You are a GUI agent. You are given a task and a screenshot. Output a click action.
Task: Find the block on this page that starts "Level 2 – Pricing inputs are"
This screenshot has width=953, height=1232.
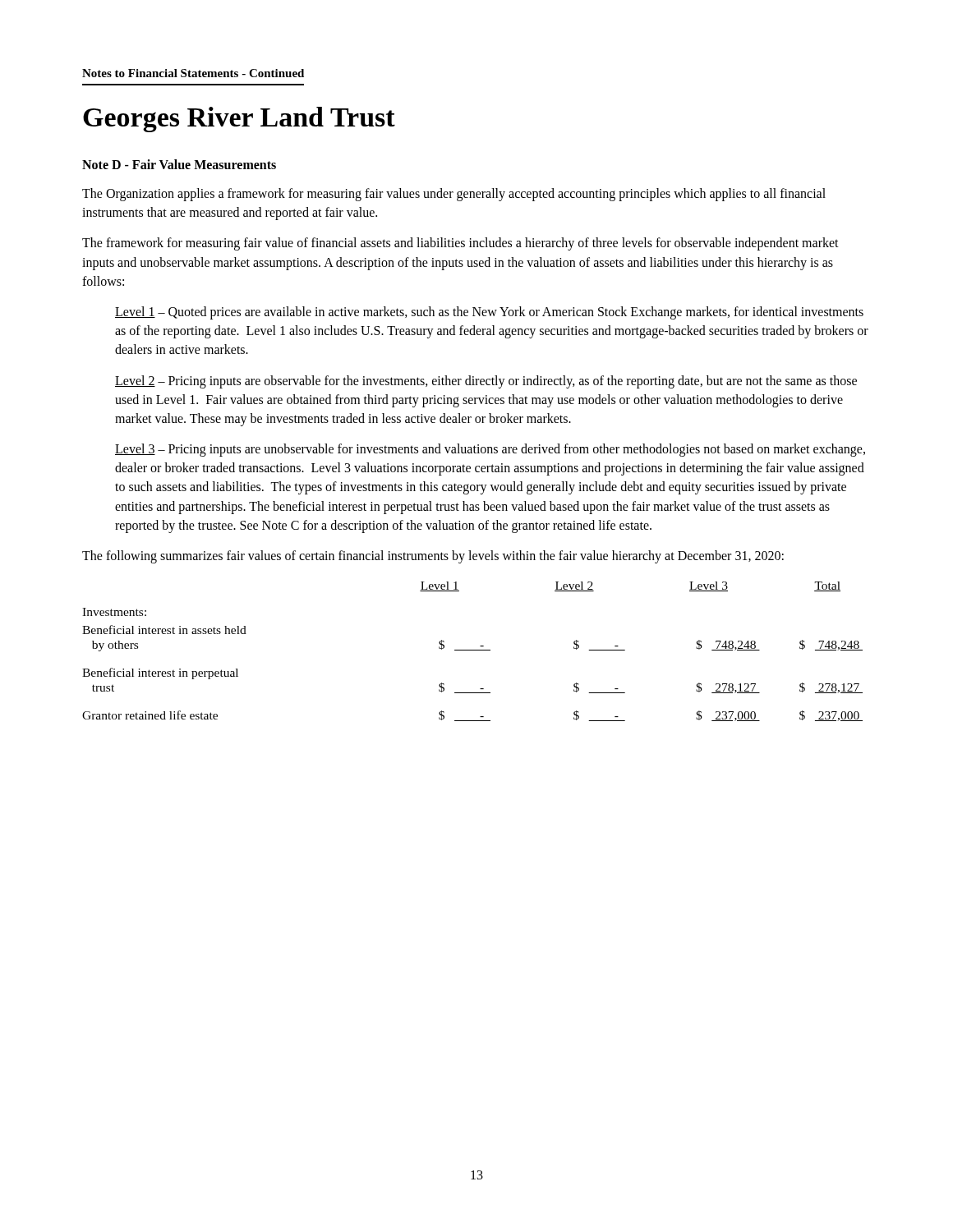(x=486, y=399)
